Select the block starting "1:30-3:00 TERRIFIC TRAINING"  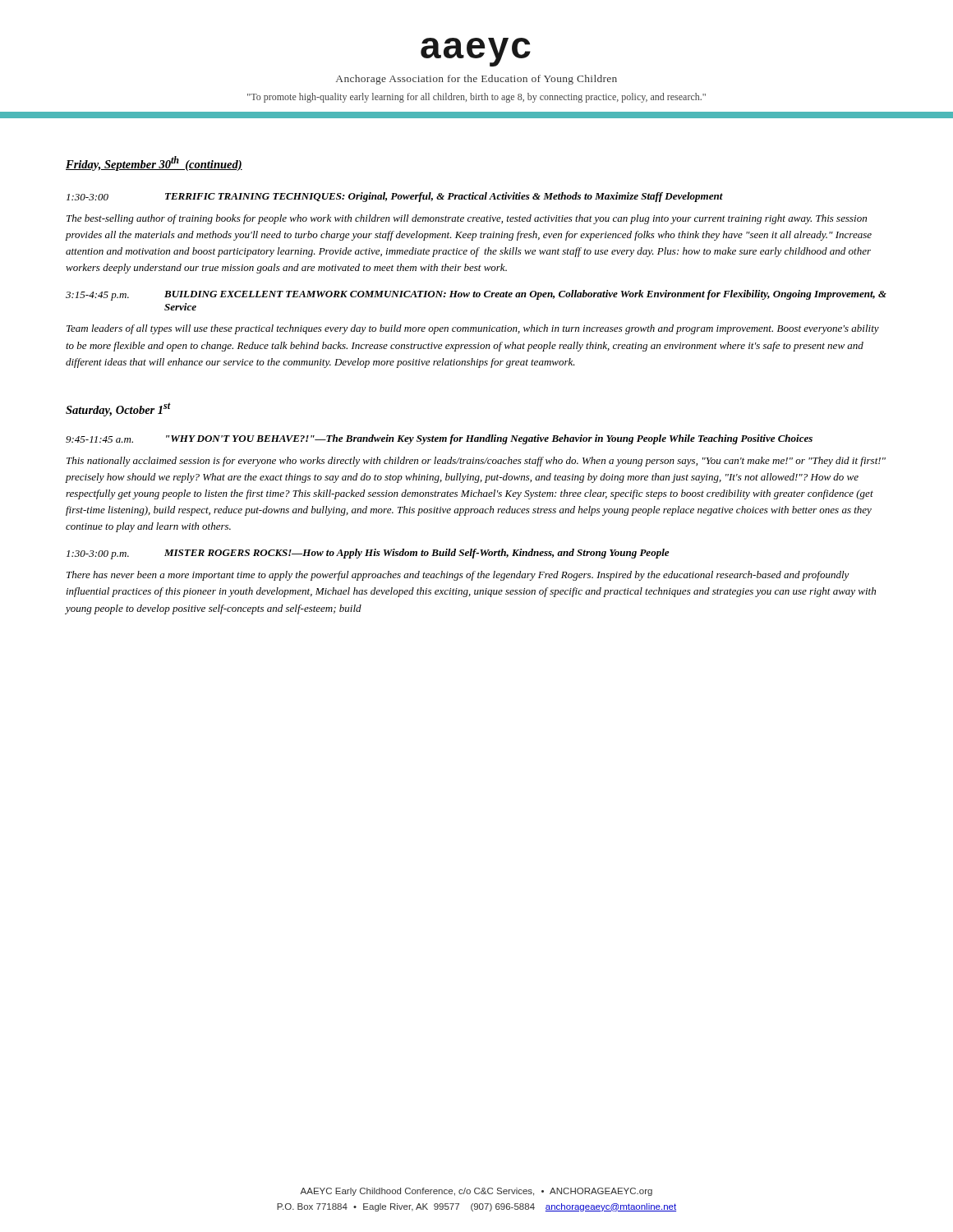tap(476, 197)
